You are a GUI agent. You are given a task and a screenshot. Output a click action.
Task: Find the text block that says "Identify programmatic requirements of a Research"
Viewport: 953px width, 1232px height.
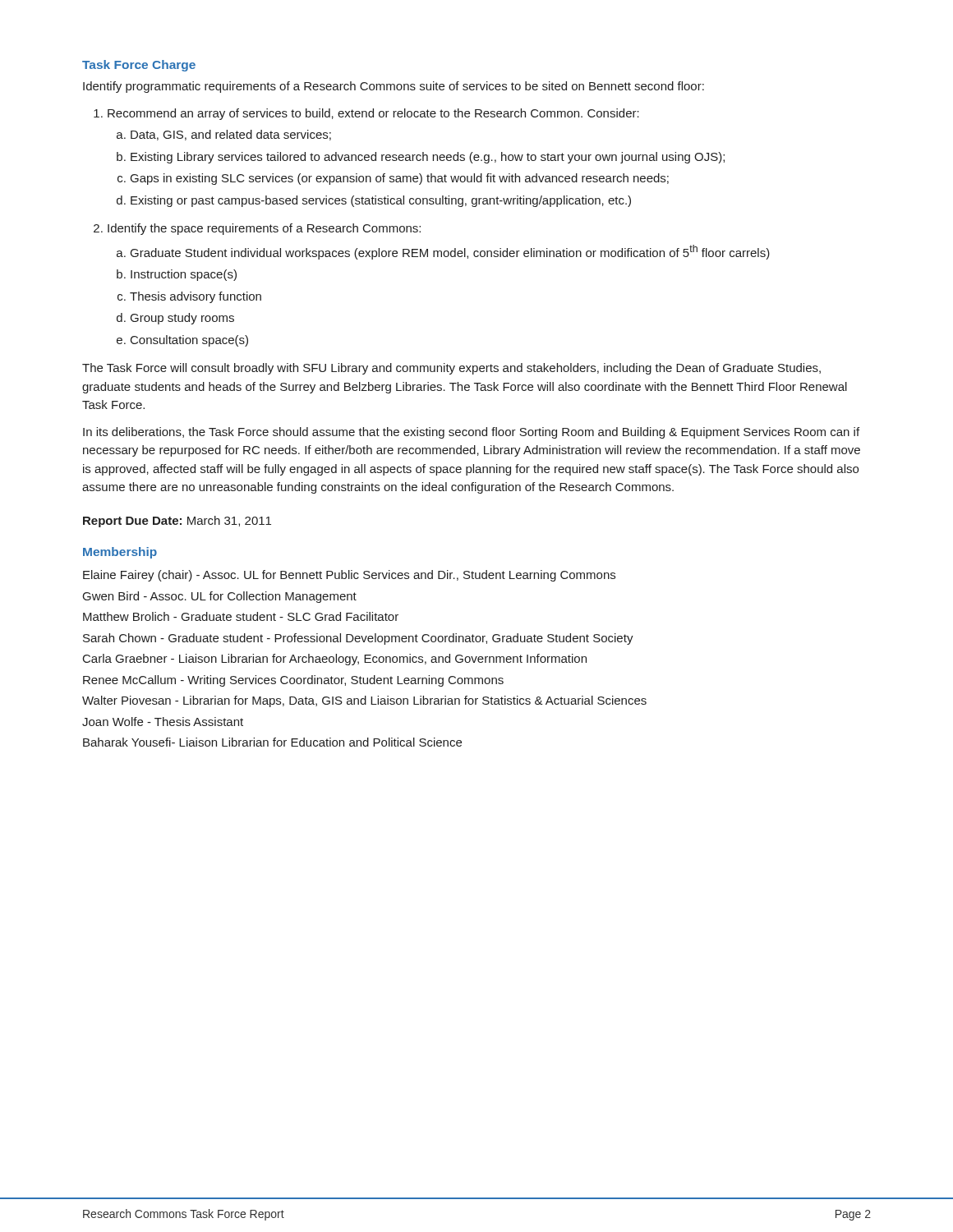[x=393, y=86]
